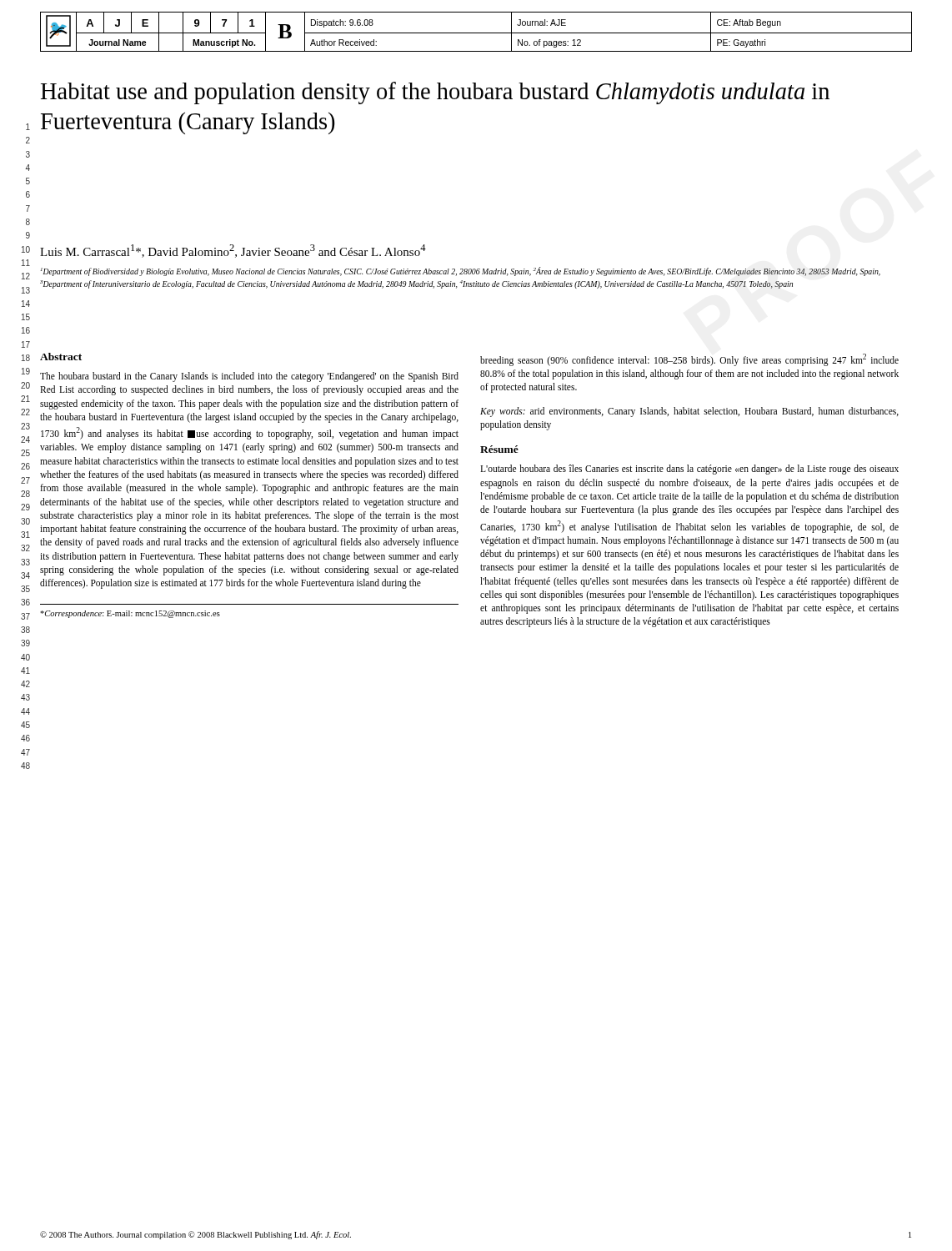
Task: Select the block starting "Correspondence: E-mail: mcnc152@mncn.csic.es"
Action: (130, 613)
